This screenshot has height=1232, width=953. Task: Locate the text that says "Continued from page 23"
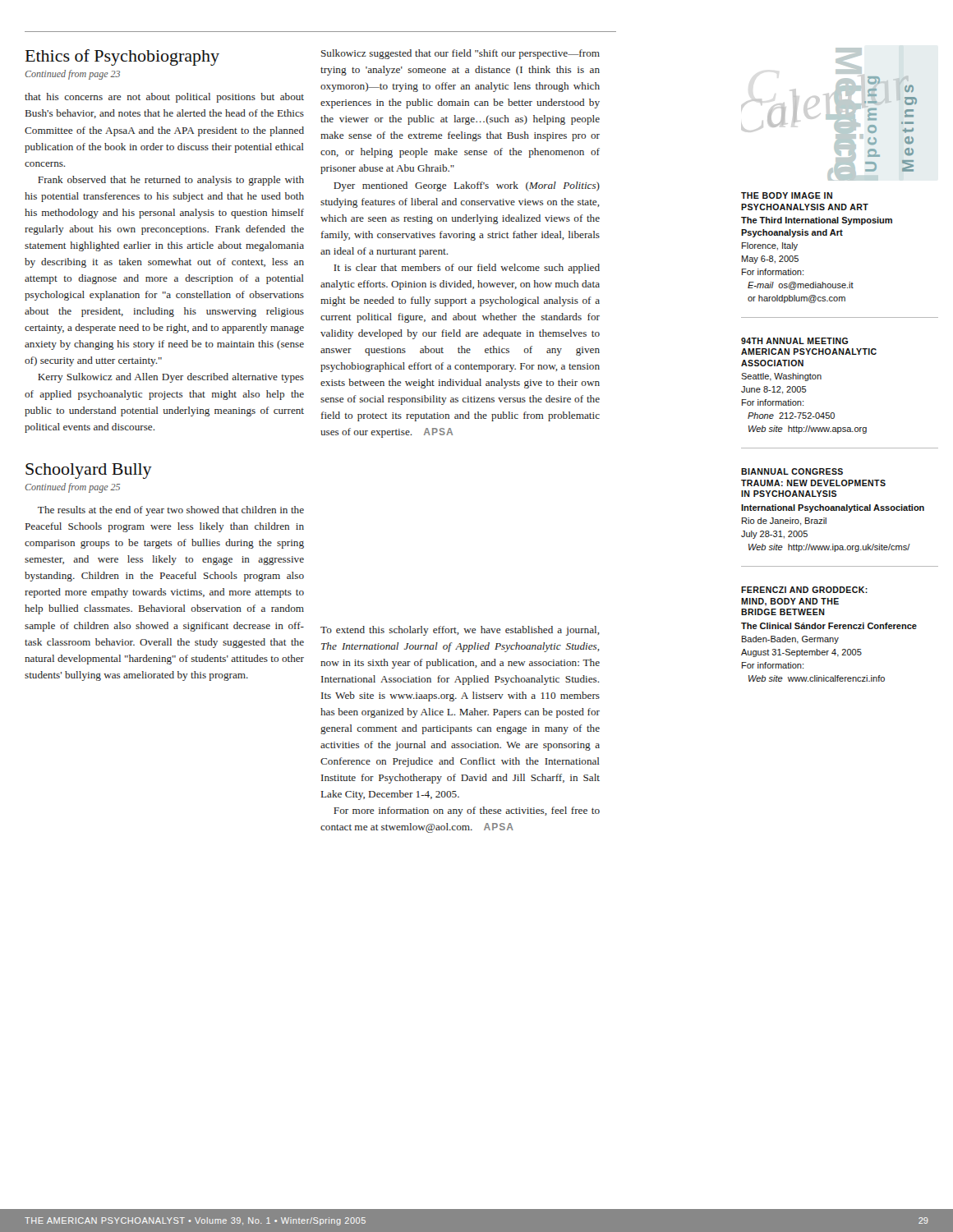tap(72, 75)
